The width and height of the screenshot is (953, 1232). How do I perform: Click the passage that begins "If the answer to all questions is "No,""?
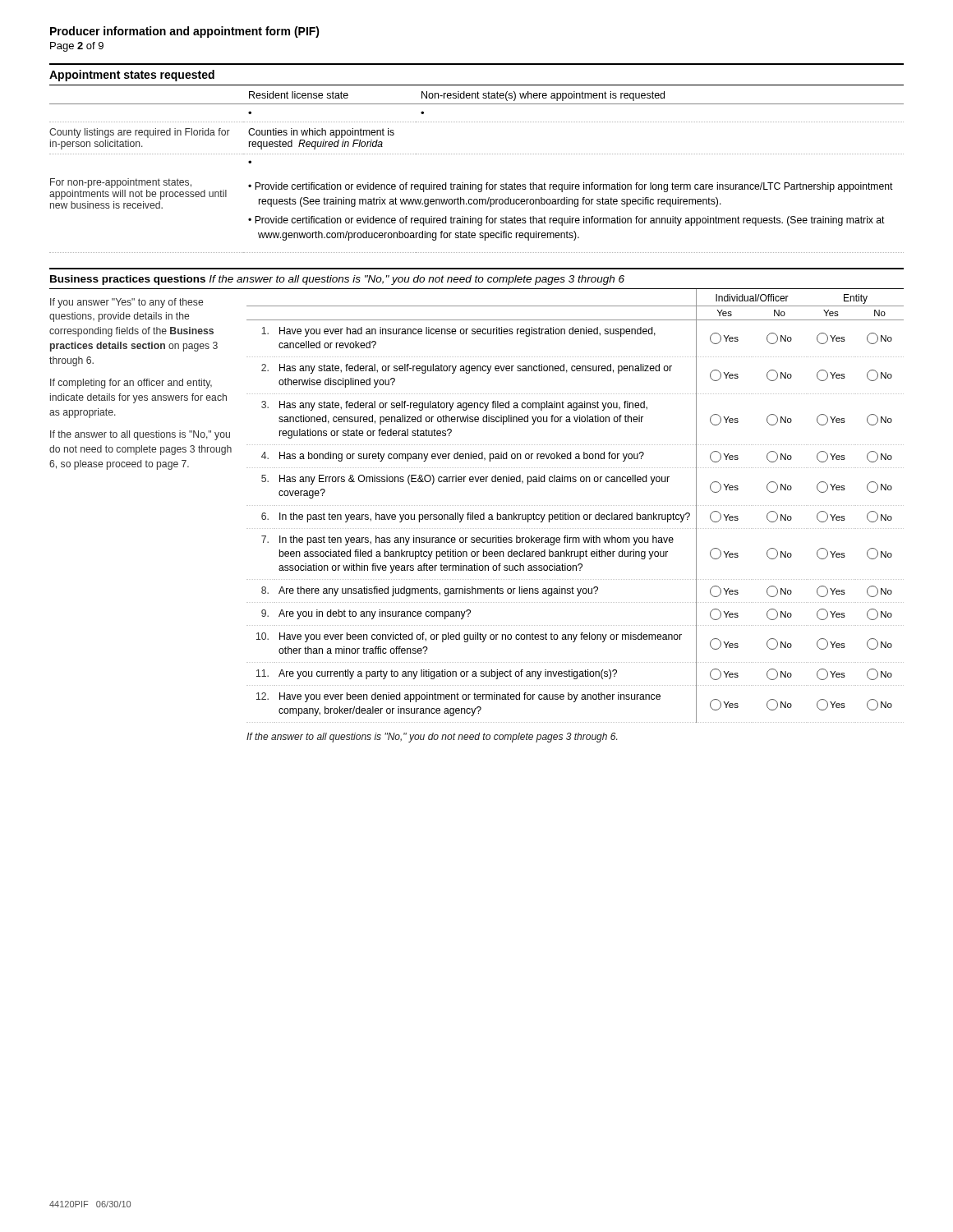(x=432, y=737)
